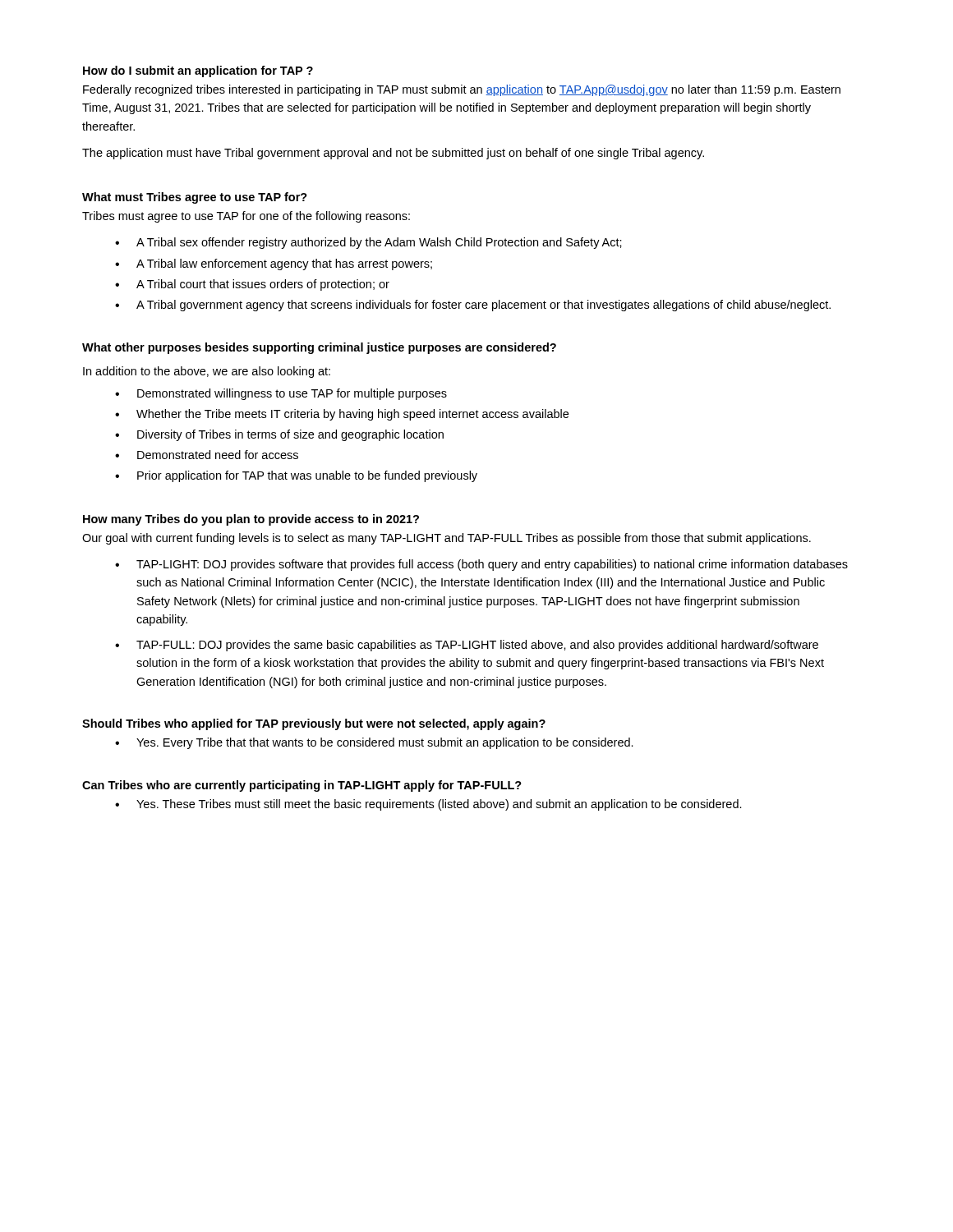Click on the text block starting "In addition to the above, we are"
This screenshot has height=1232, width=953.
[207, 371]
